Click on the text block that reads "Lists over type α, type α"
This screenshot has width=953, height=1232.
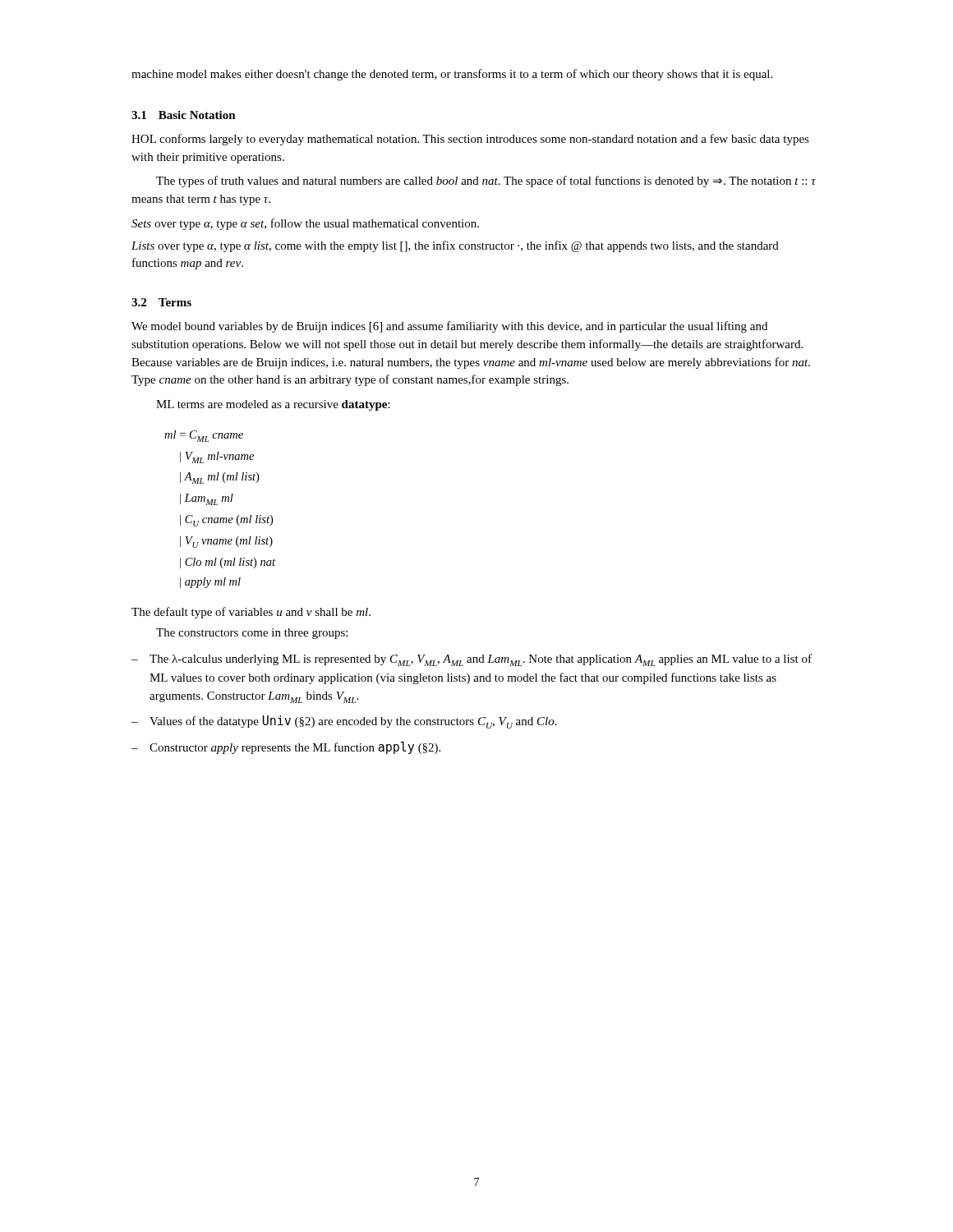coord(476,255)
